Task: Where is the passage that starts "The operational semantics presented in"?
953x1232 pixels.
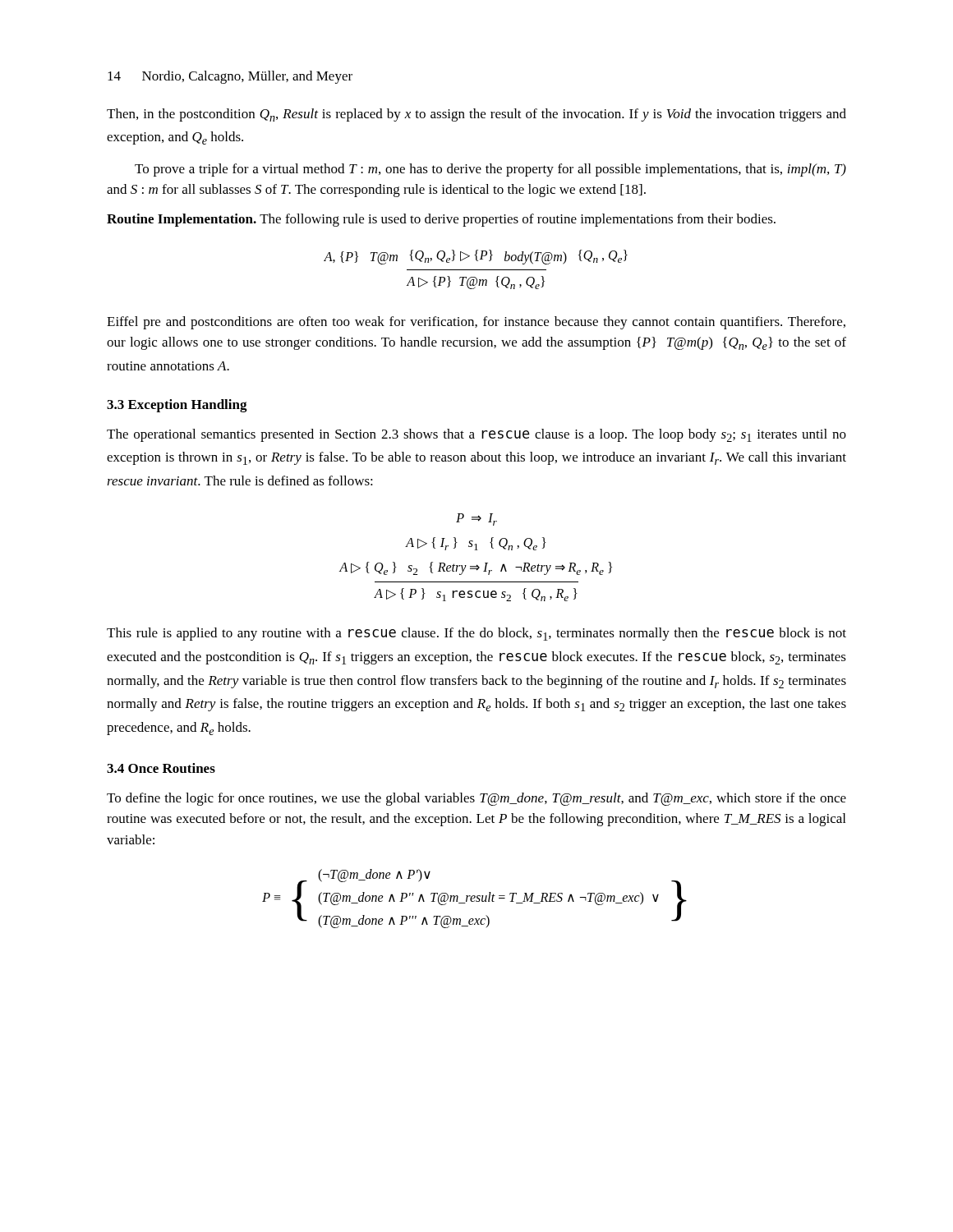Action: pyautogui.click(x=476, y=458)
